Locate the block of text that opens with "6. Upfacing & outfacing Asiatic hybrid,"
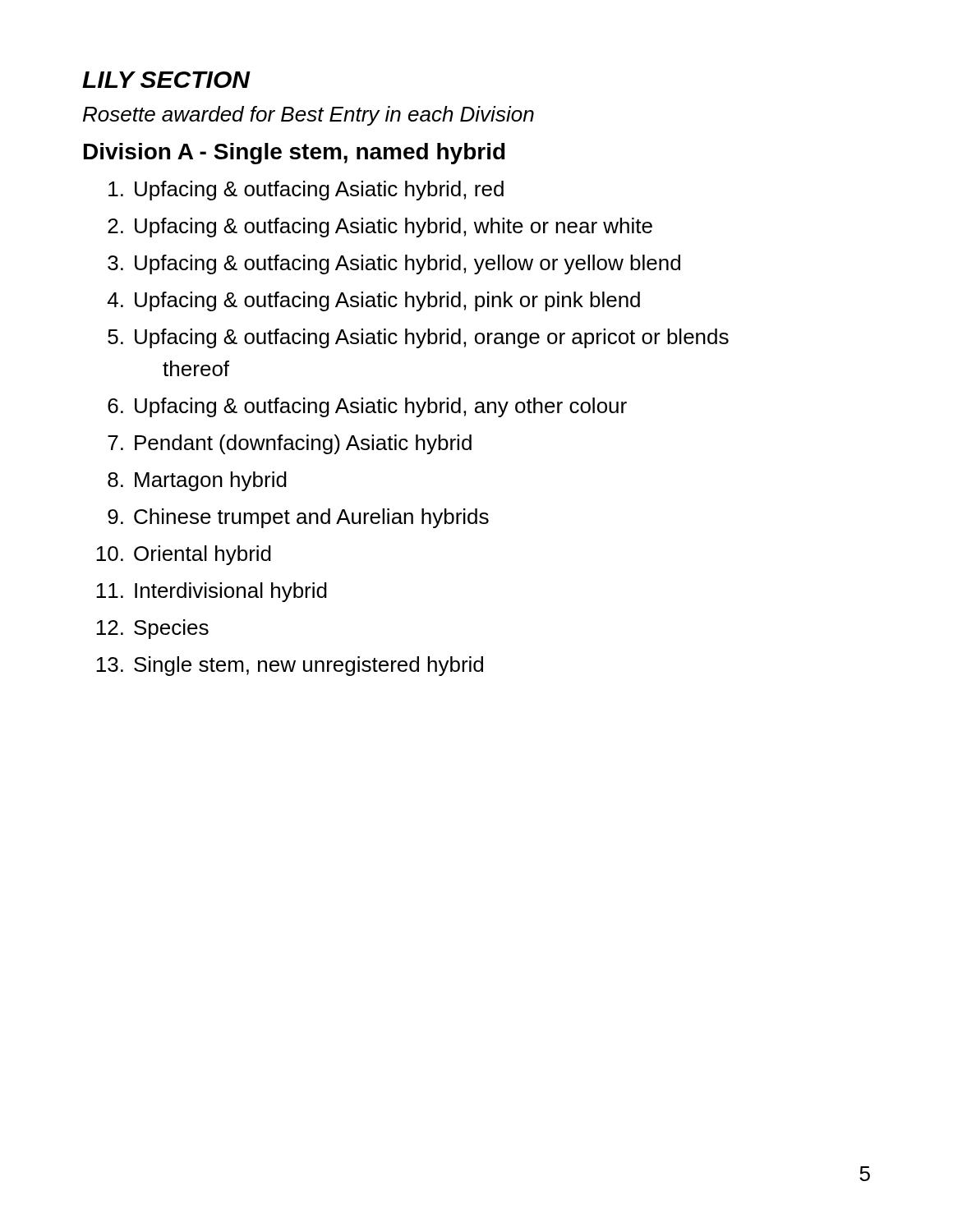 476,406
